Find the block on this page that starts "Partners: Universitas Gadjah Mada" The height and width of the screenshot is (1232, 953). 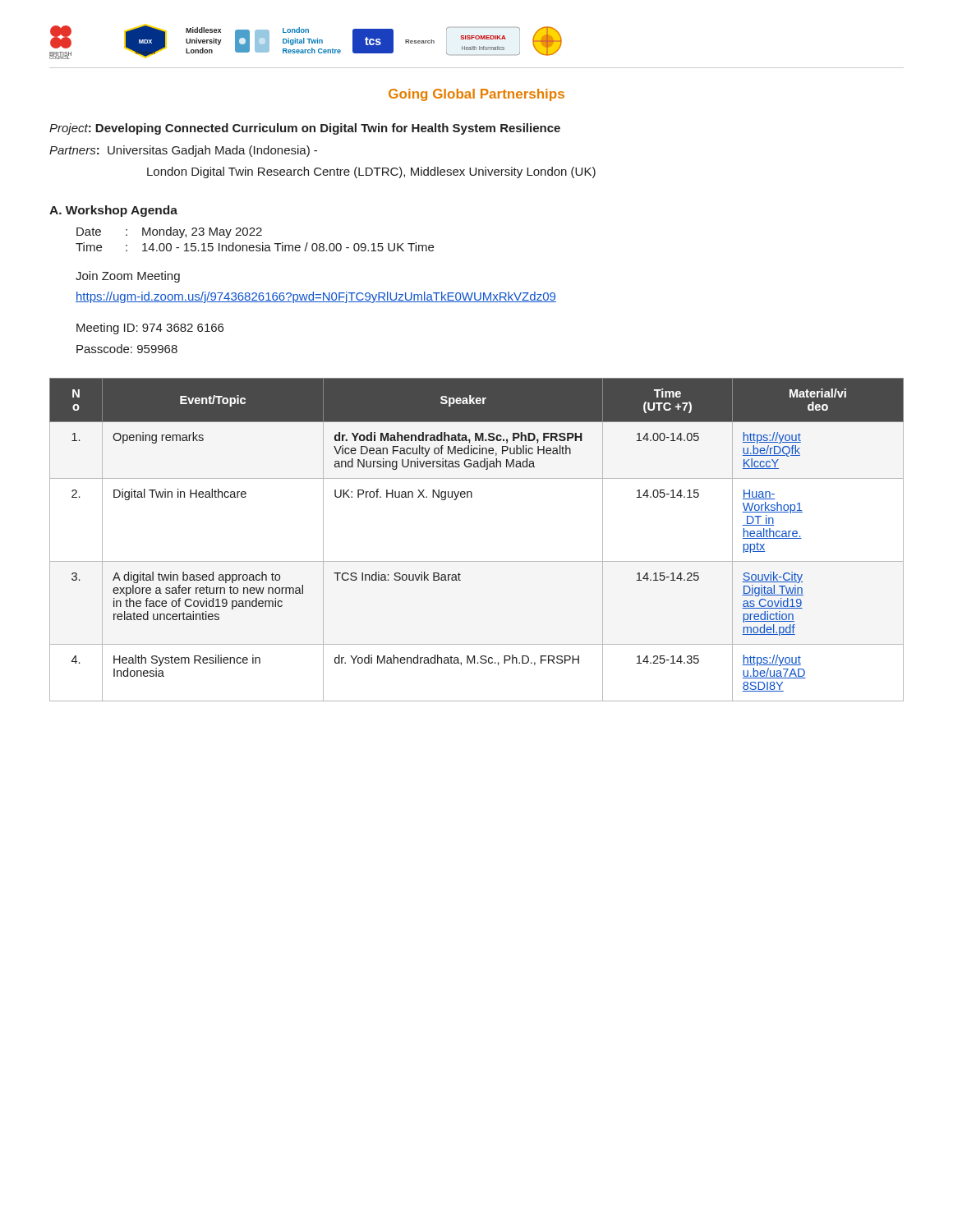click(x=476, y=163)
